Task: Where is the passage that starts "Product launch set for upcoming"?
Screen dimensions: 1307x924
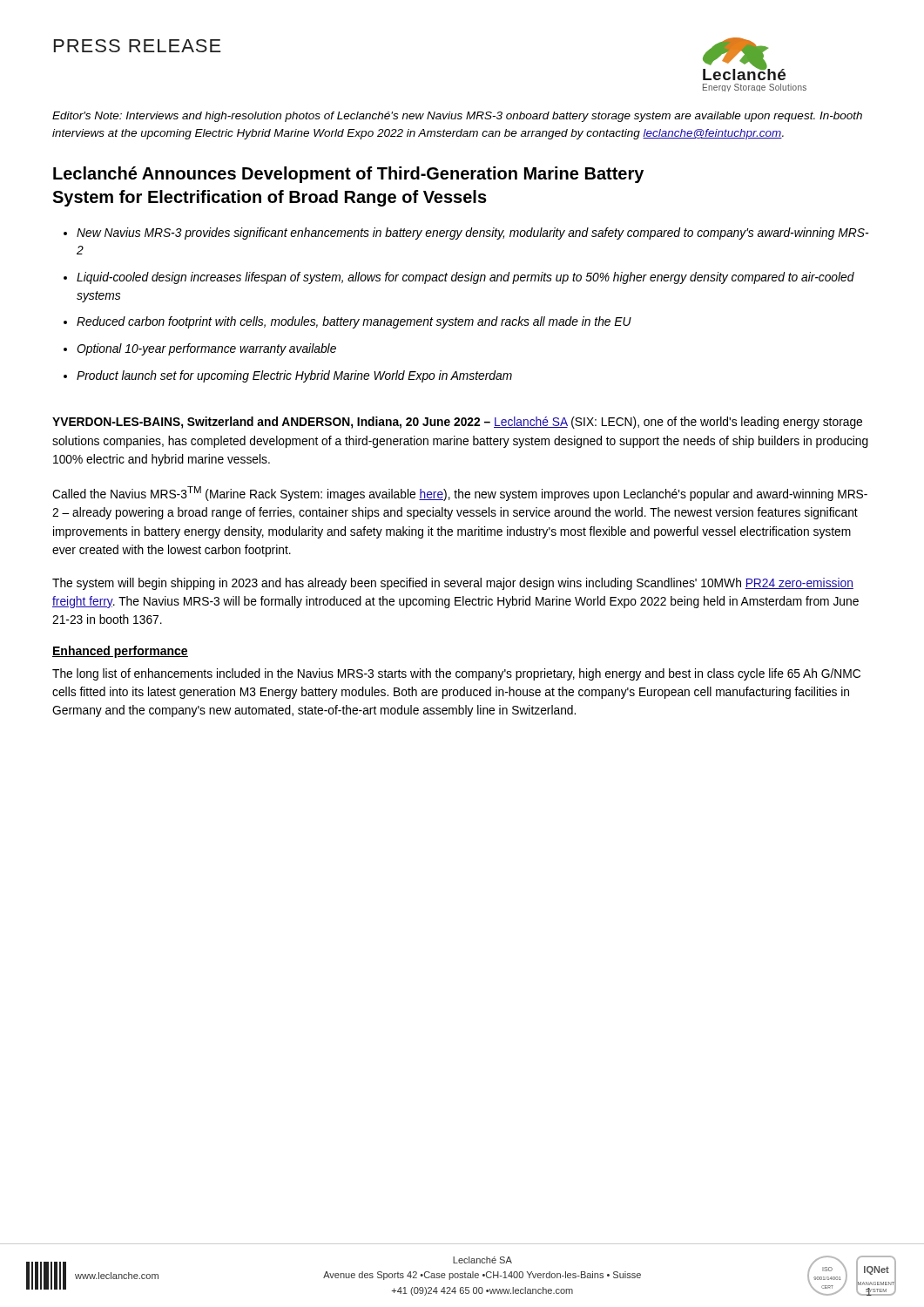Action: 294,376
